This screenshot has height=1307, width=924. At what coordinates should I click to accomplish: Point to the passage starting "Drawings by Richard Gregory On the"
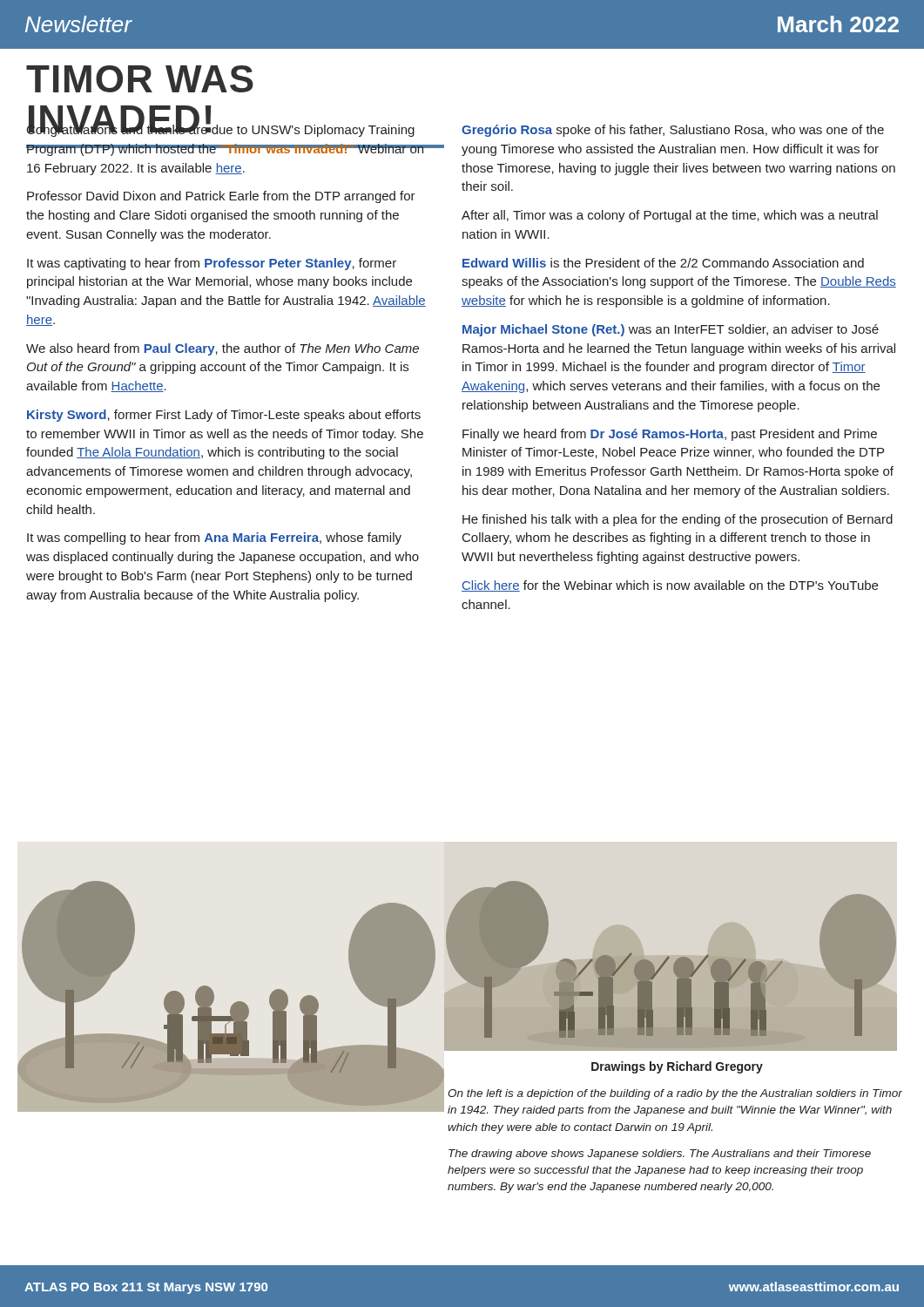[677, 1126]
